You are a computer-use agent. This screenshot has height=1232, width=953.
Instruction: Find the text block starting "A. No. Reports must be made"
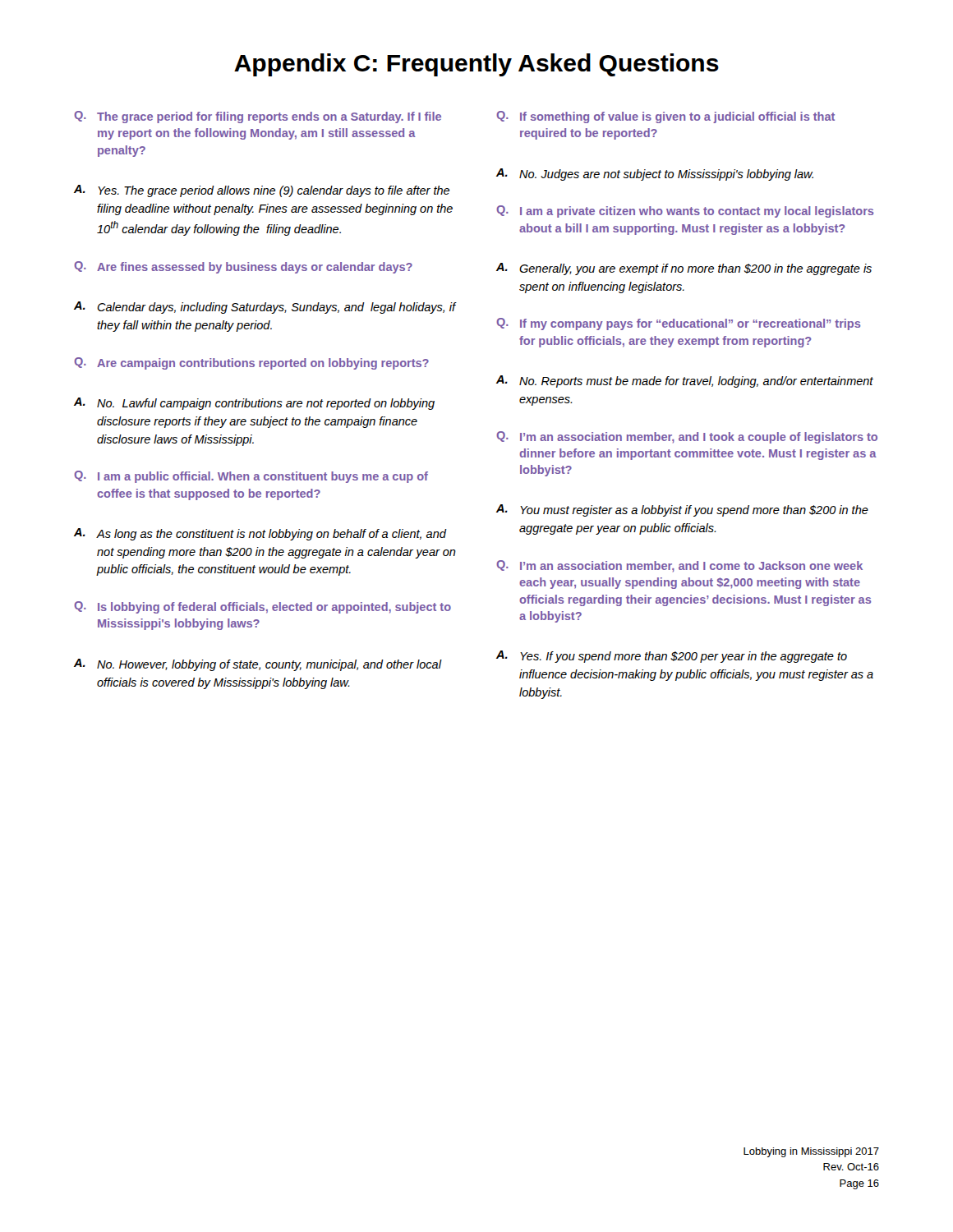tap(688, 391)
